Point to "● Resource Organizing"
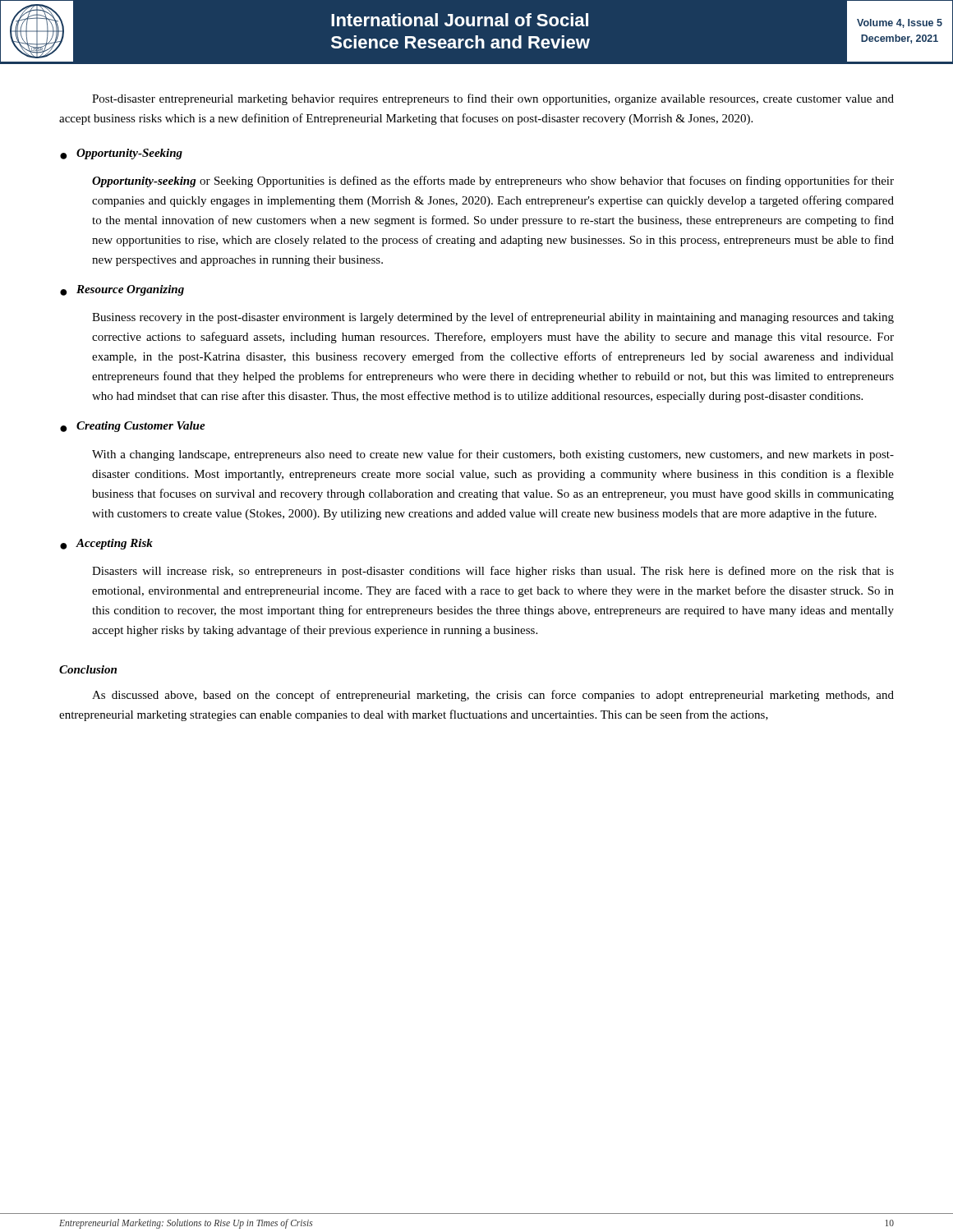 [122, 292]
